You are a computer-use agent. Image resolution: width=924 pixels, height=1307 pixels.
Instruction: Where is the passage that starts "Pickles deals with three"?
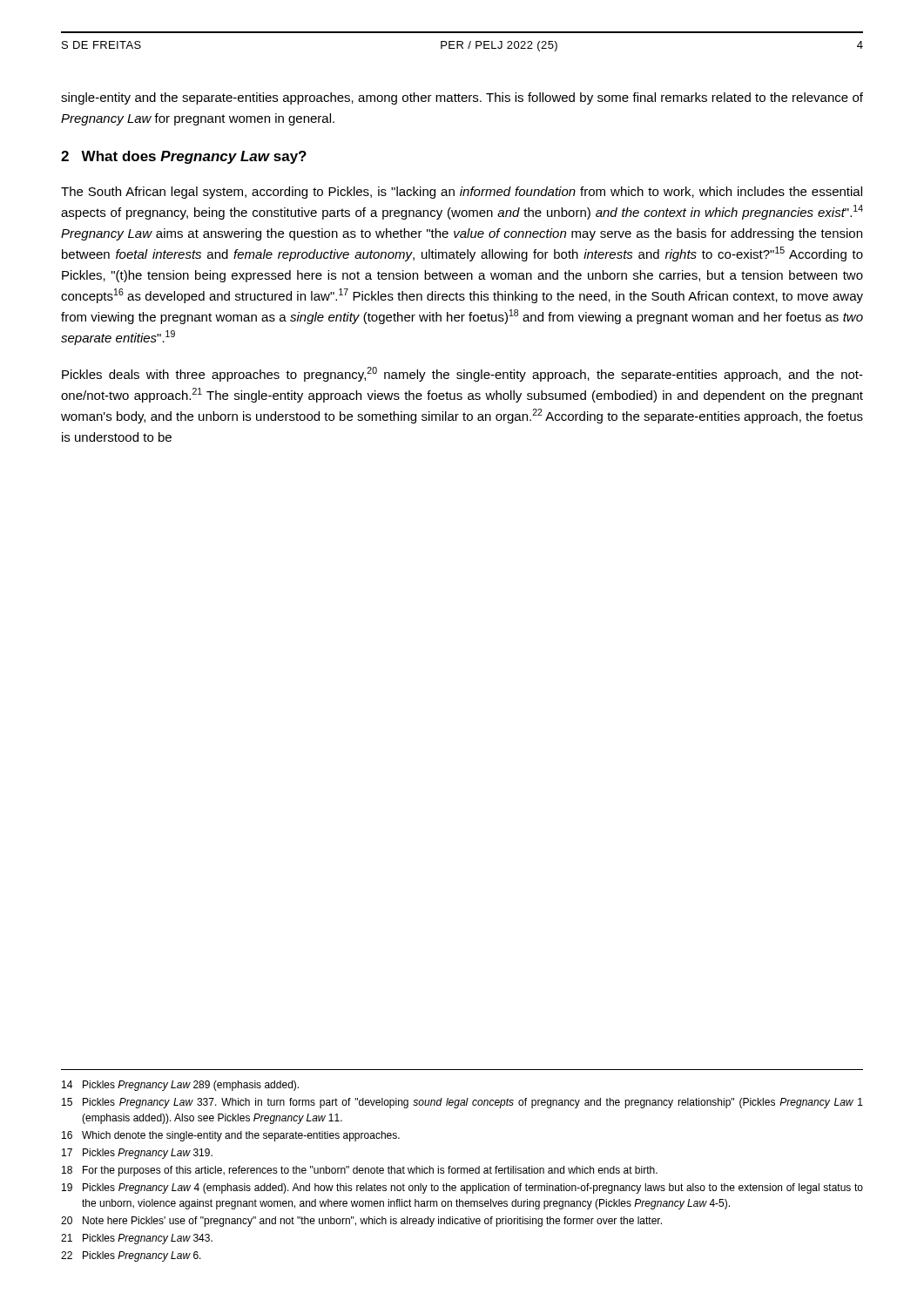point(462,405)
